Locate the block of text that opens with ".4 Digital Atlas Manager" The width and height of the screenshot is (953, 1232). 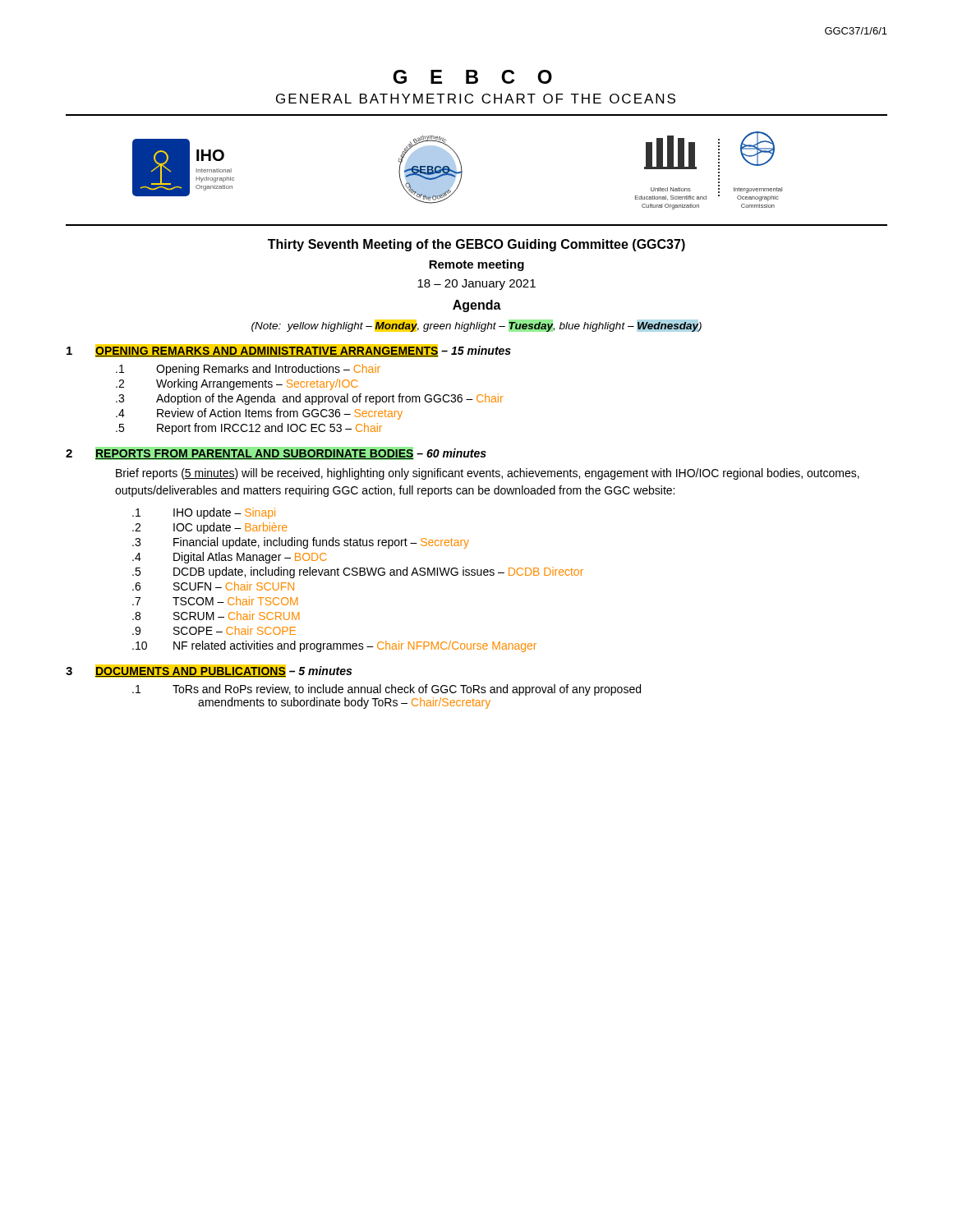229,557
